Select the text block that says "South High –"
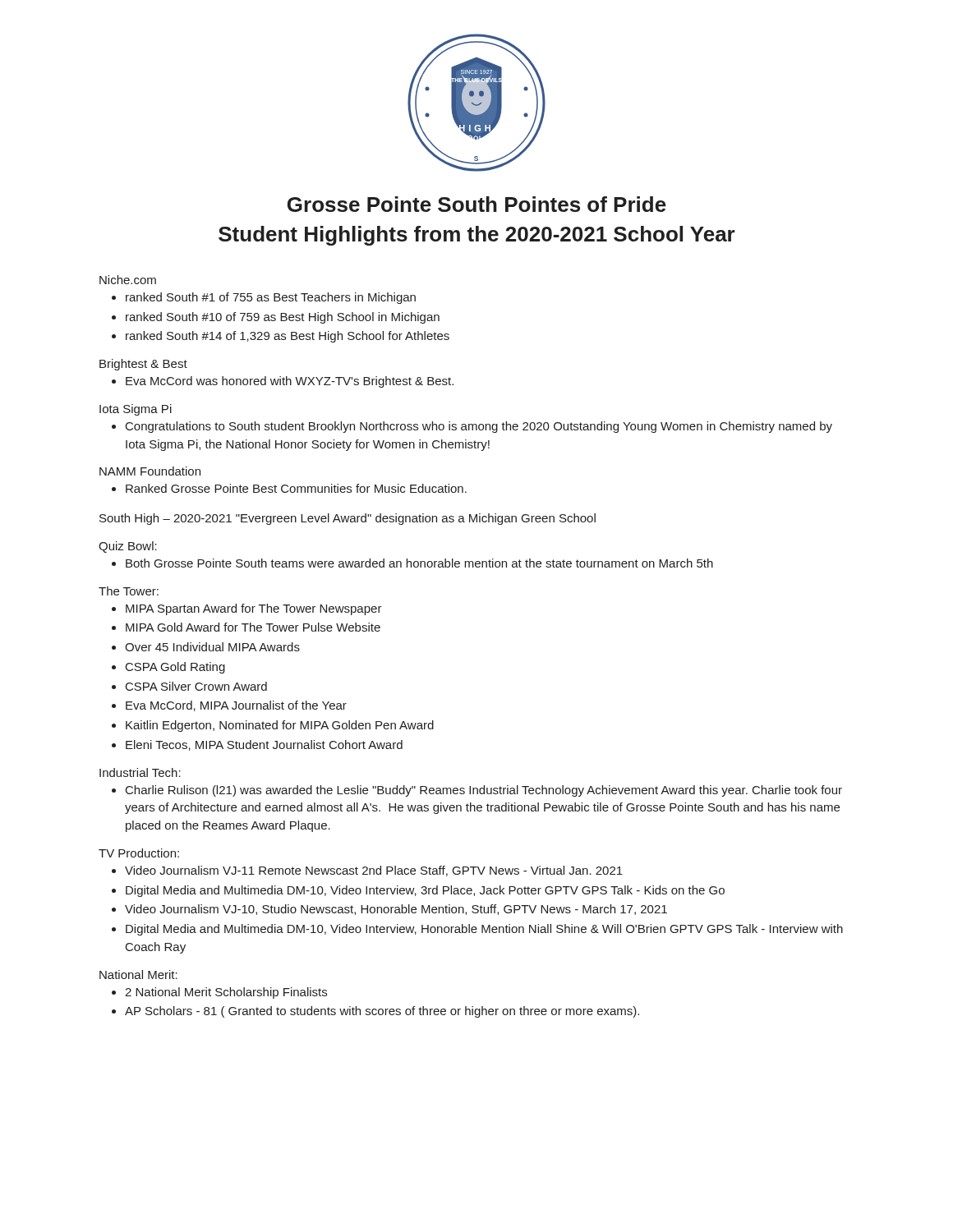 coord(347,518)
